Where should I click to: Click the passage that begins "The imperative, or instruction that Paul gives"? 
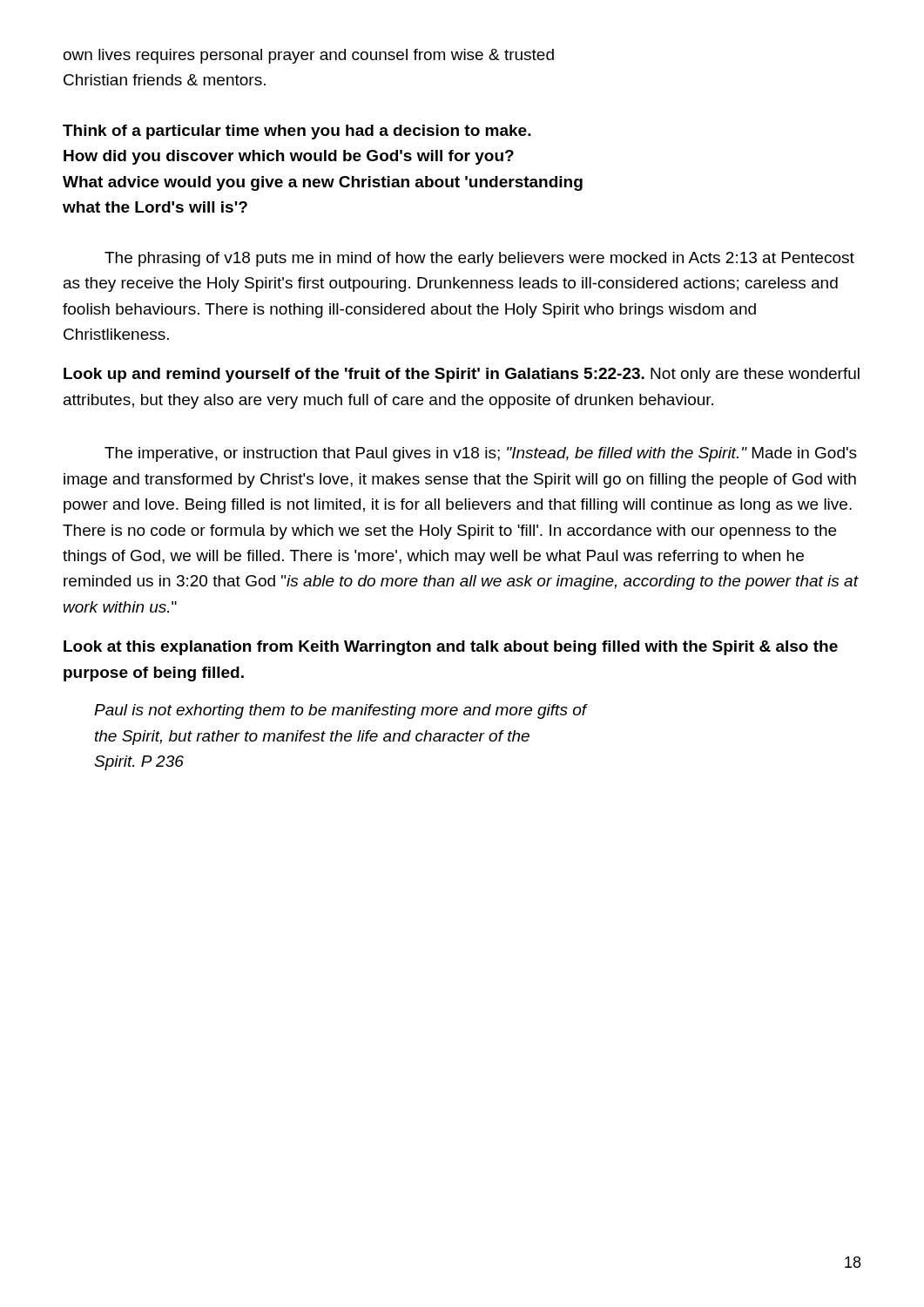click(x=460, y=530)
